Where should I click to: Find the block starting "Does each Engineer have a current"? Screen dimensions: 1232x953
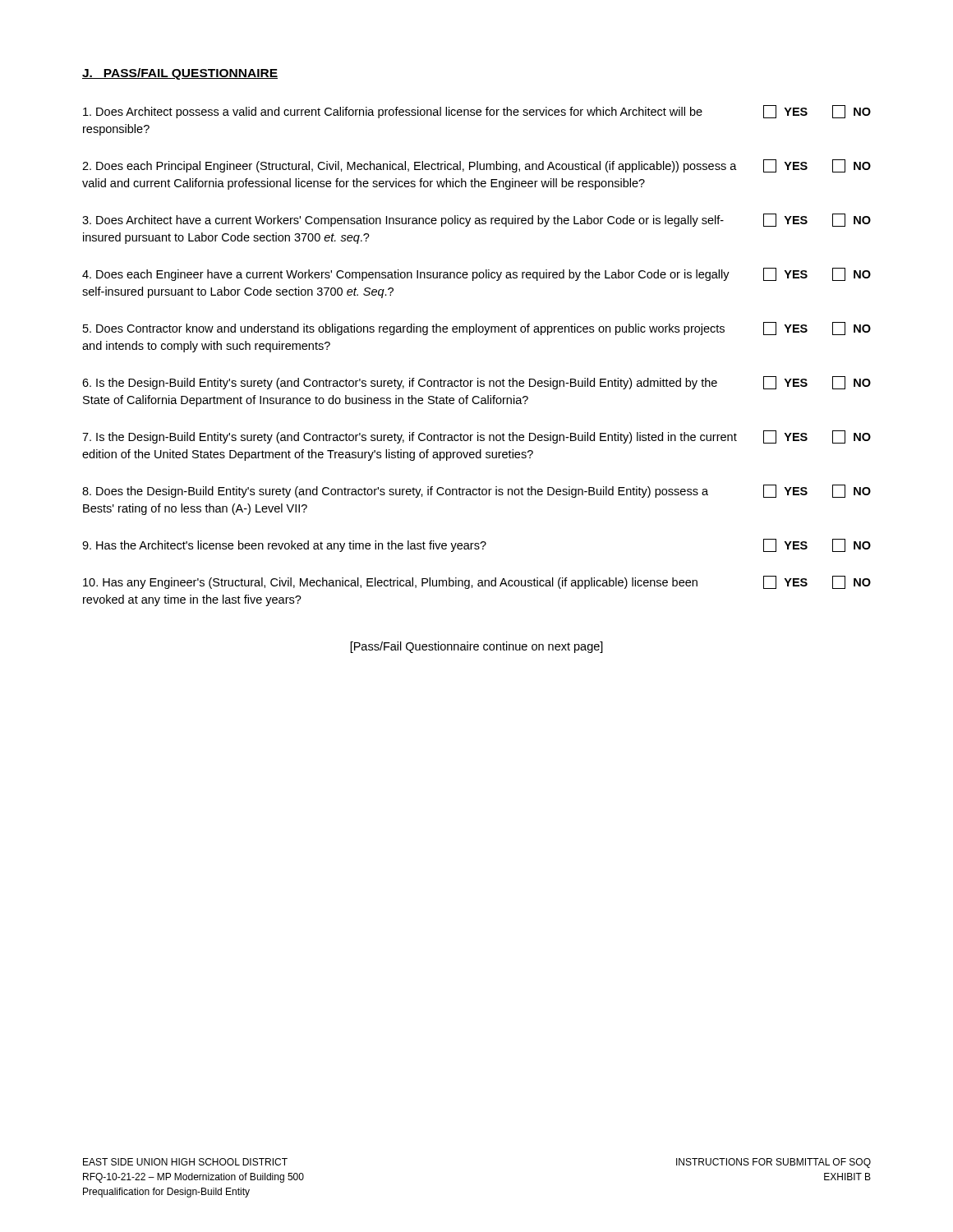click(x=476, y=283)
